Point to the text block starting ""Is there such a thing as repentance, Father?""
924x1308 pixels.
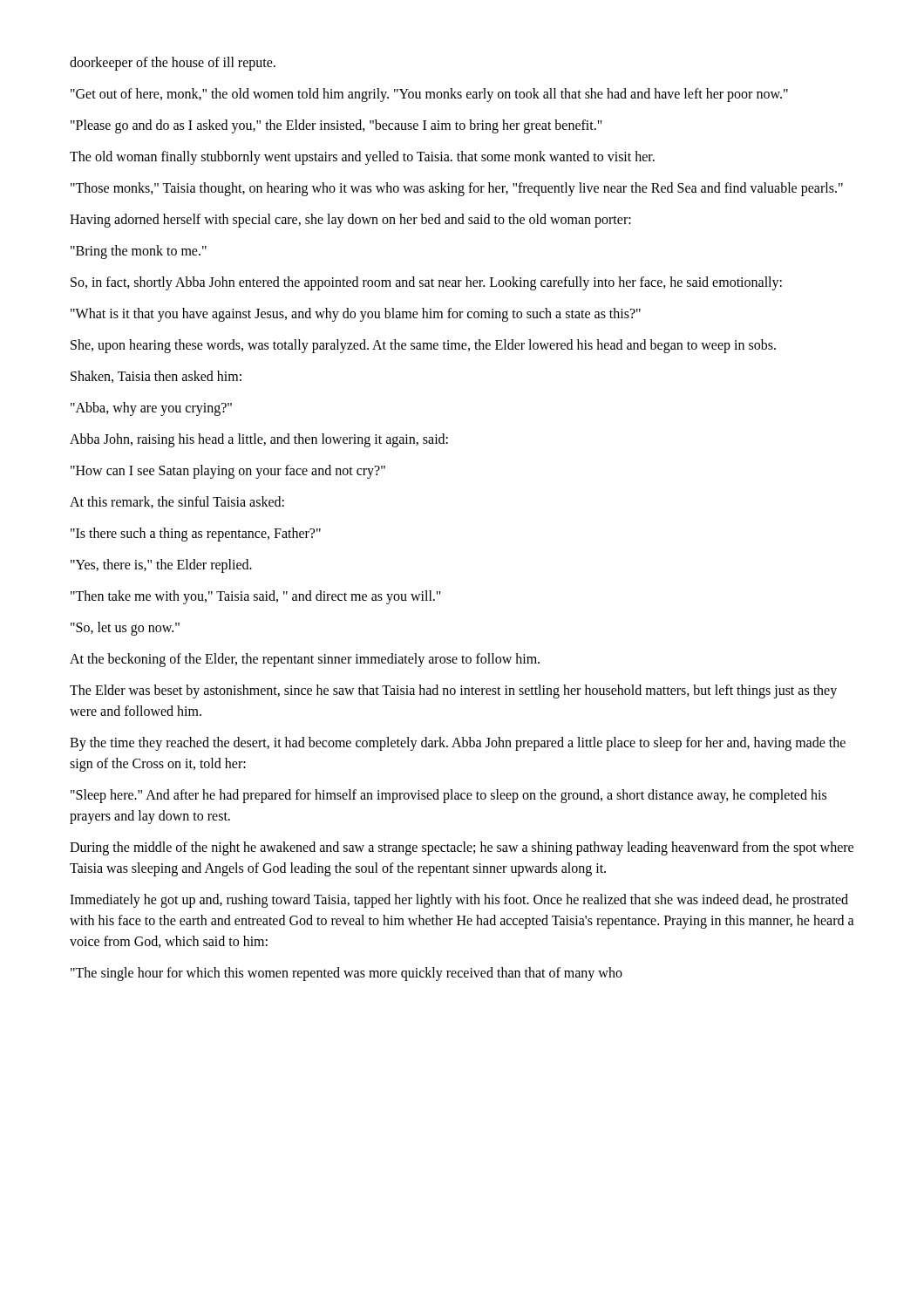195,533
